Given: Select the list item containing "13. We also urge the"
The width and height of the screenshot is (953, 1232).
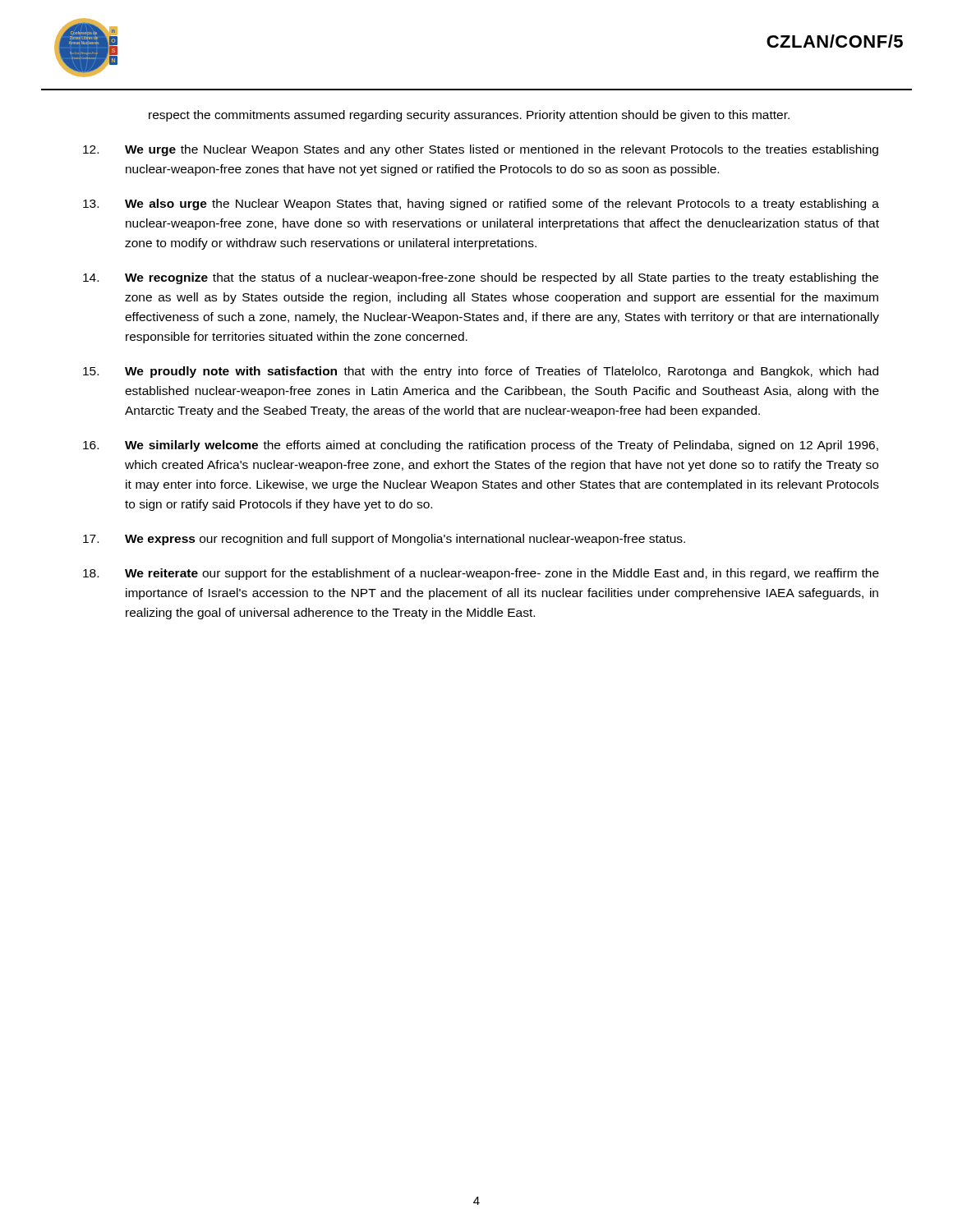Looking at the screenshot, I should coord(481,223).
